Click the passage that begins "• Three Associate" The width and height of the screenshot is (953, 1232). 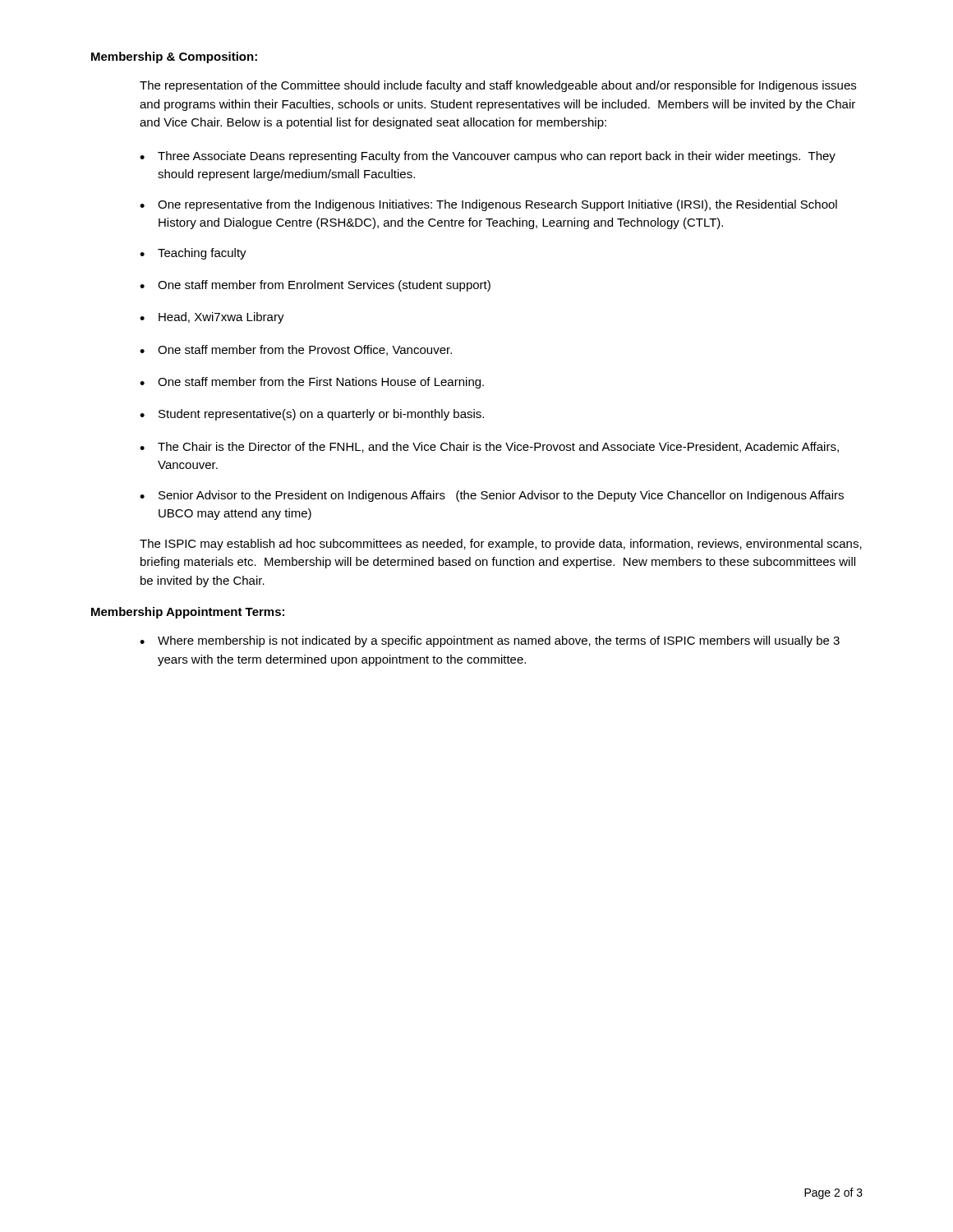501,165
